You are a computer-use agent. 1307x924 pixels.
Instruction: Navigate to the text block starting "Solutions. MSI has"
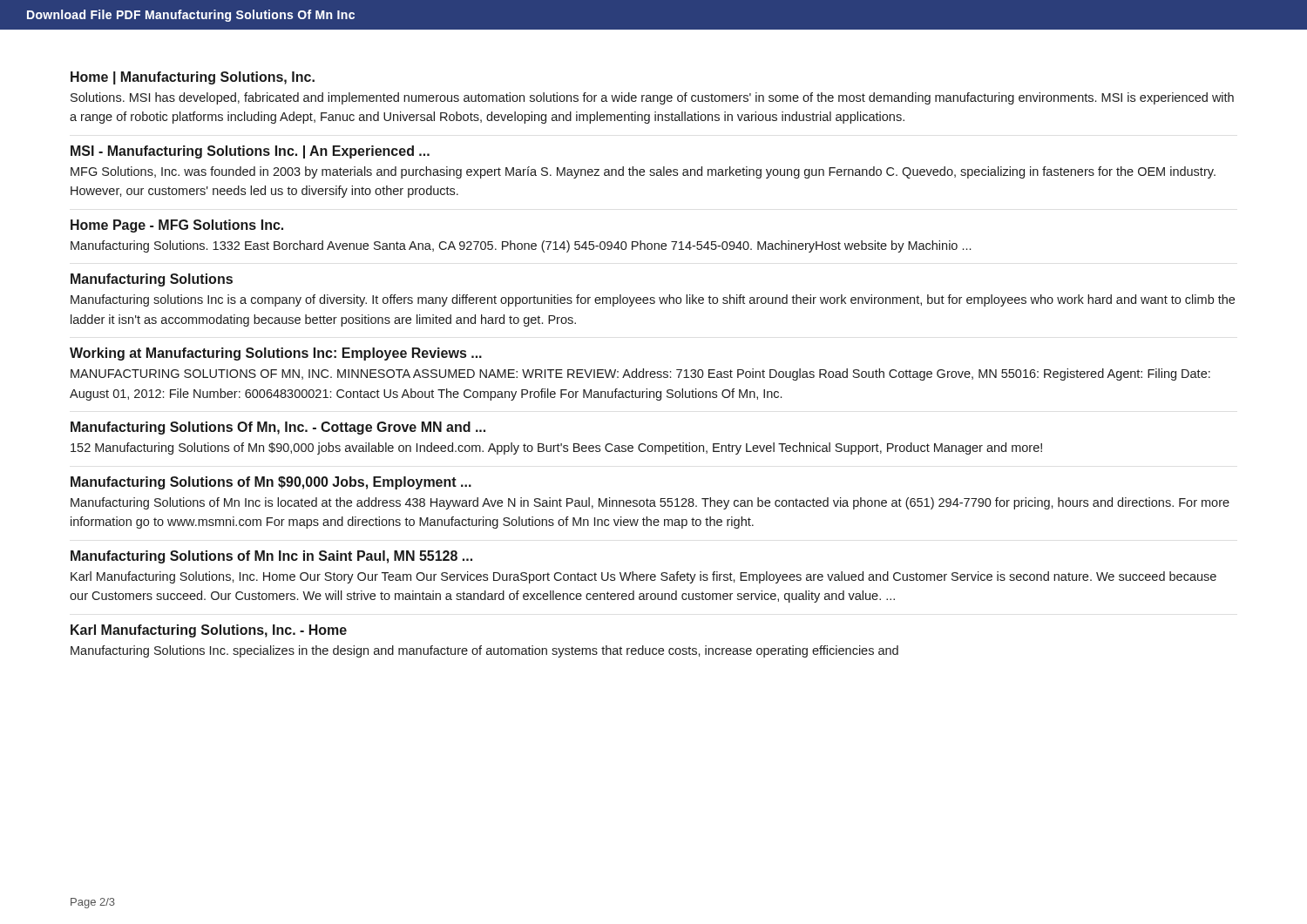point(652,107)
